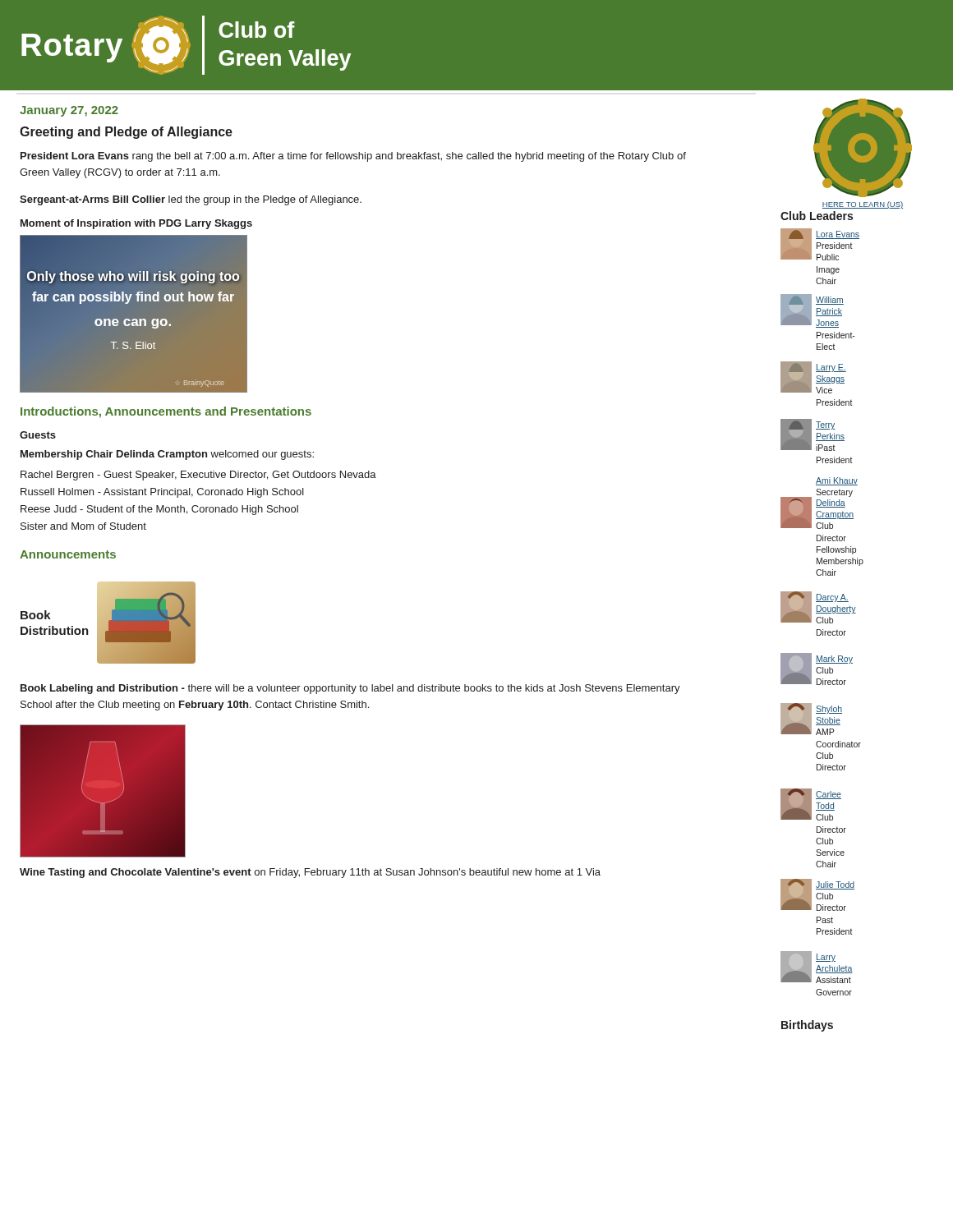Find "Ami Khauv Secretary" on this page
953x1232 pixels.
coord(837,481)
